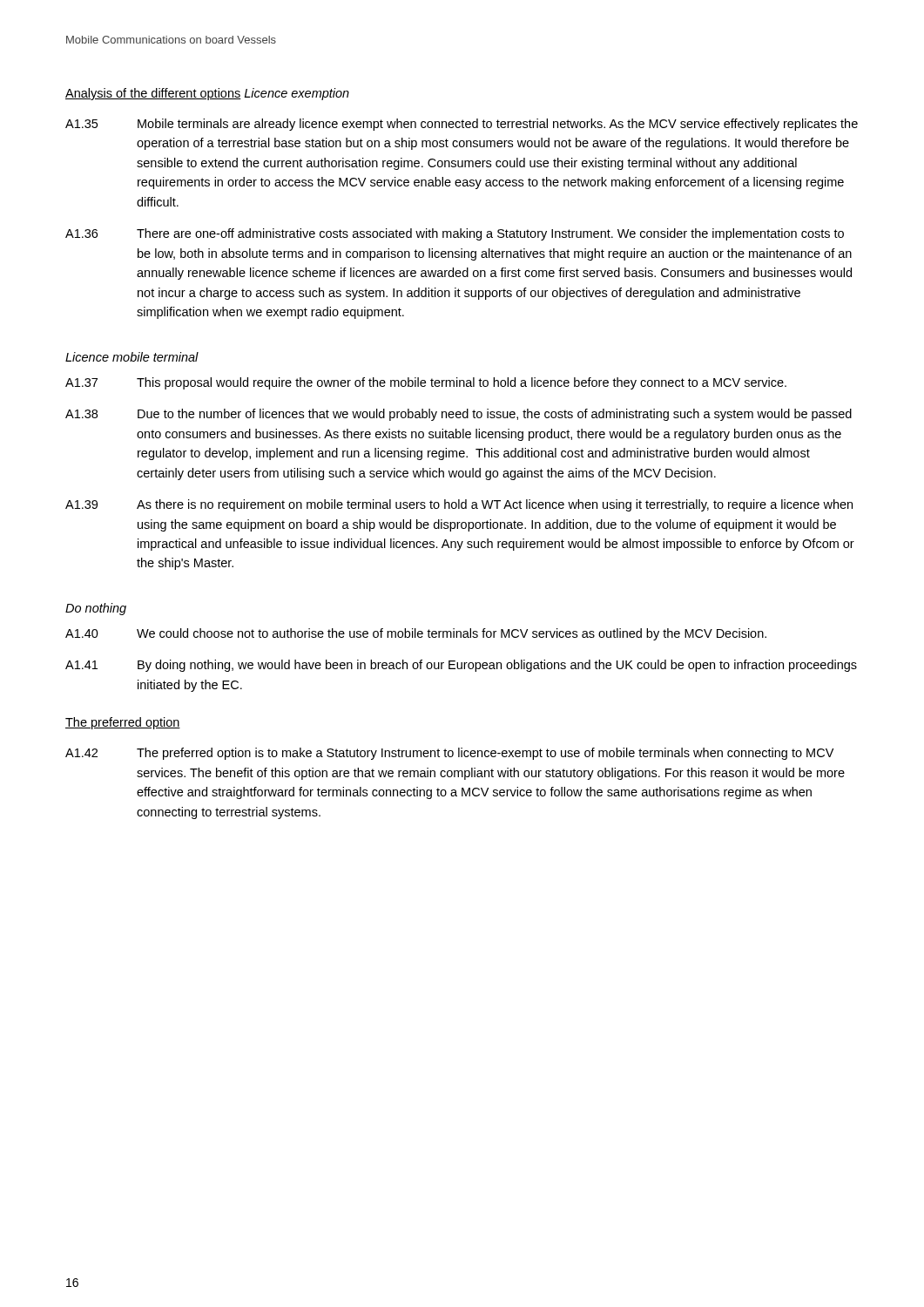
Task: Navigate to the passage starting "Licence mobile terminal"
Action: (132, 357)
